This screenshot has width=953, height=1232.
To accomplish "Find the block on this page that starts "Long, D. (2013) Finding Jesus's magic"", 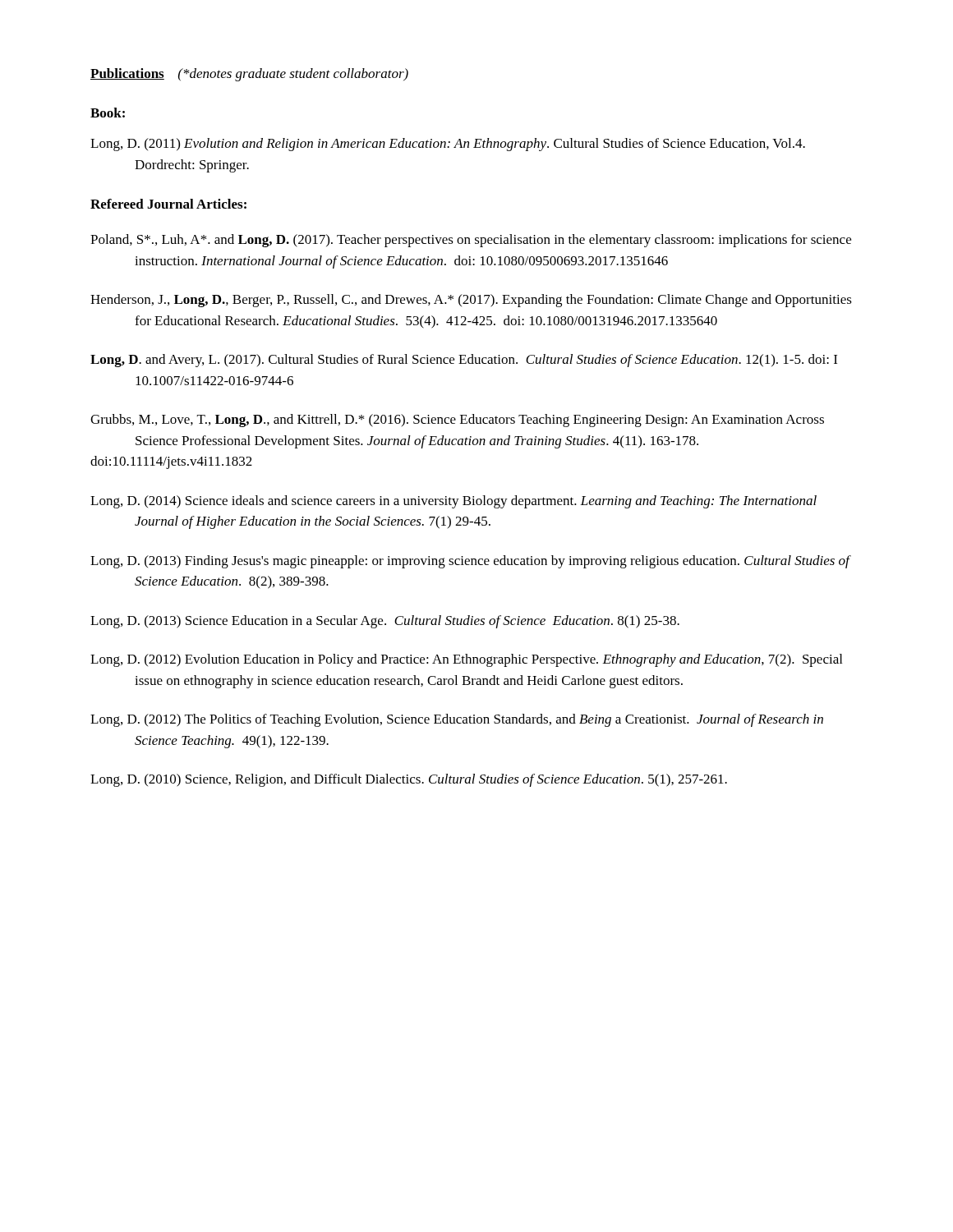I will coord(476,571).
